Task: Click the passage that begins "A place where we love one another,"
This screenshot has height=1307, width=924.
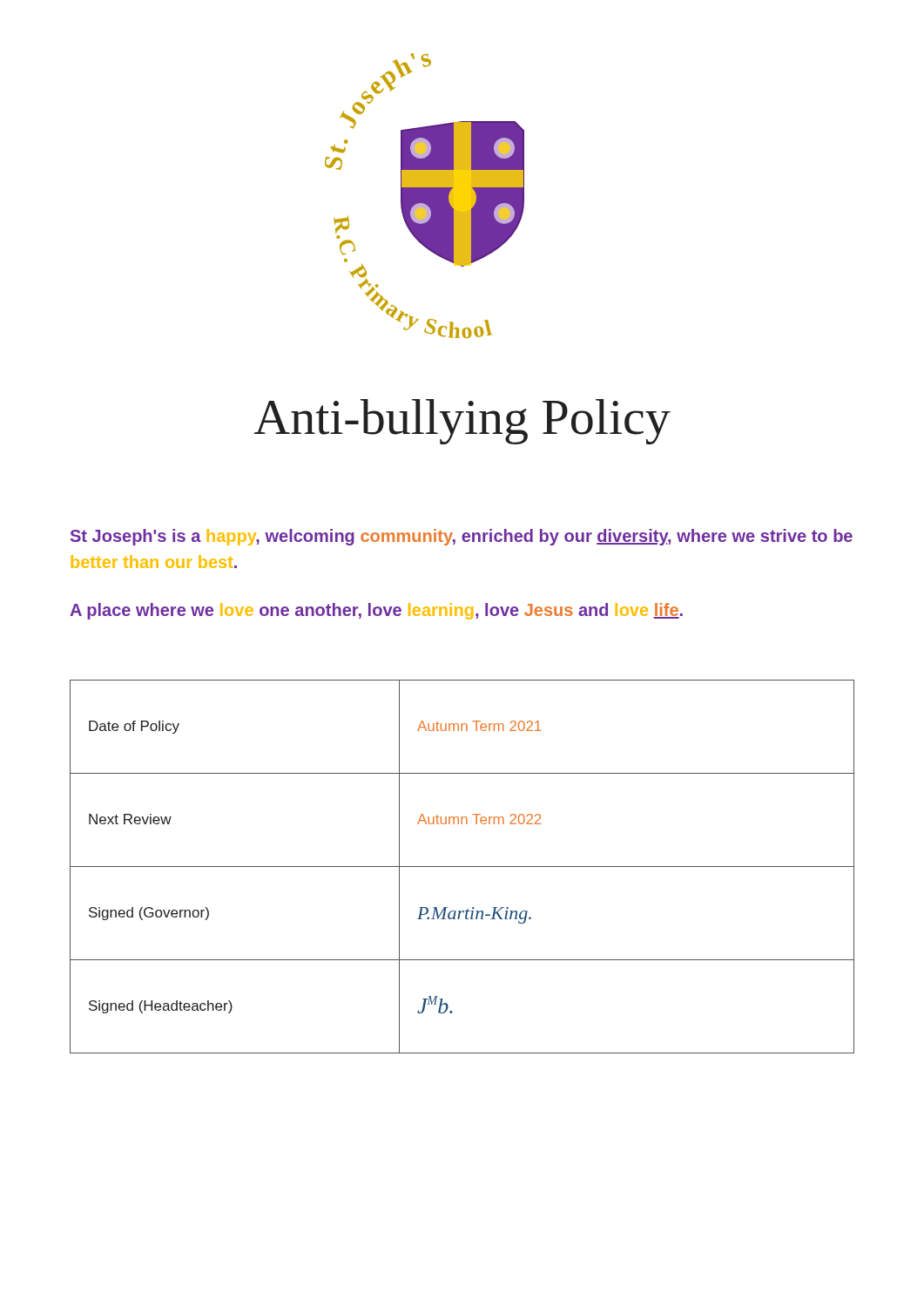Action: pyautogui.click(x=377, y=610)
